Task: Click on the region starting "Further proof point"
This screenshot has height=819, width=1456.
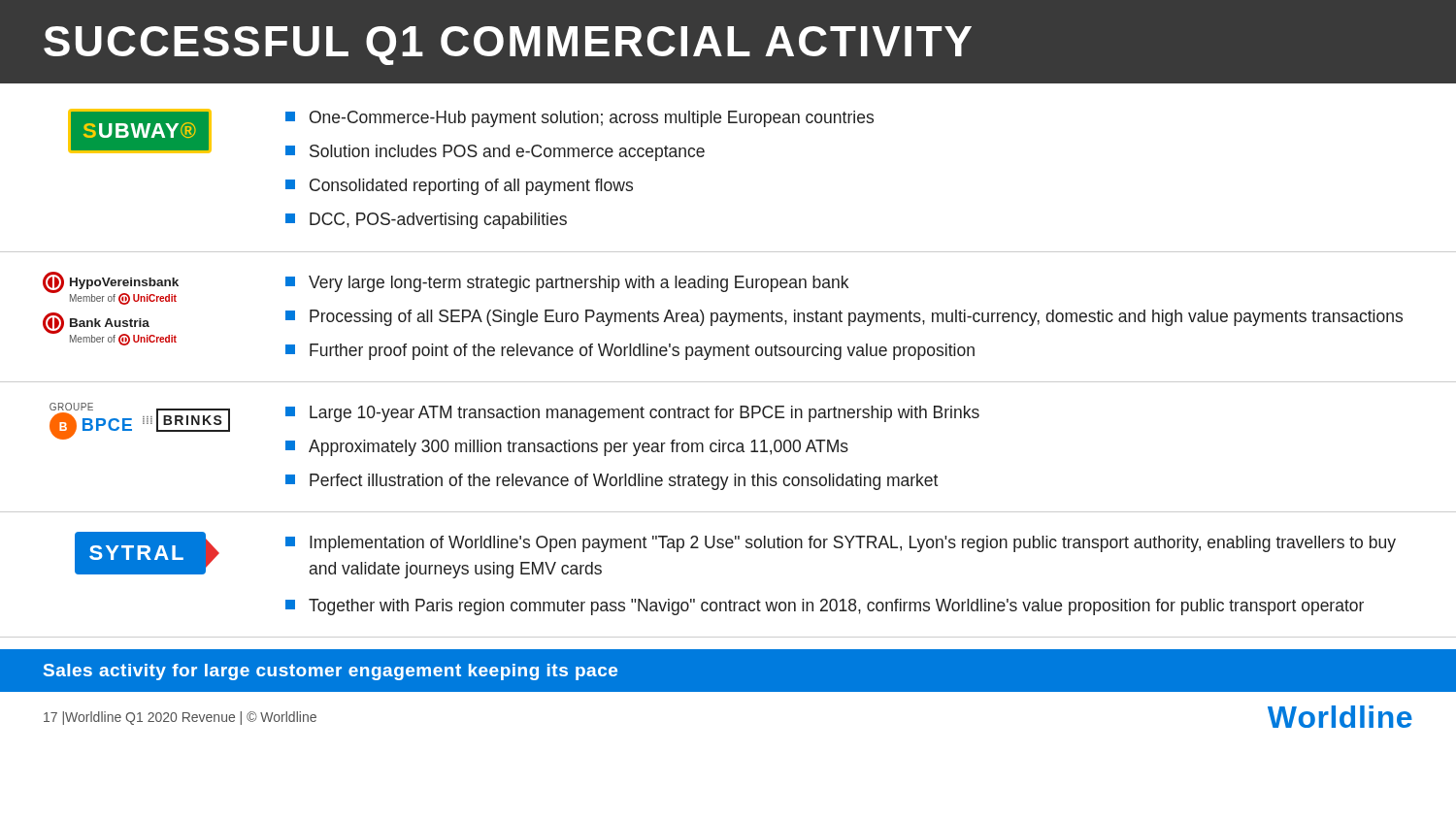Action: tap(630, 351)
